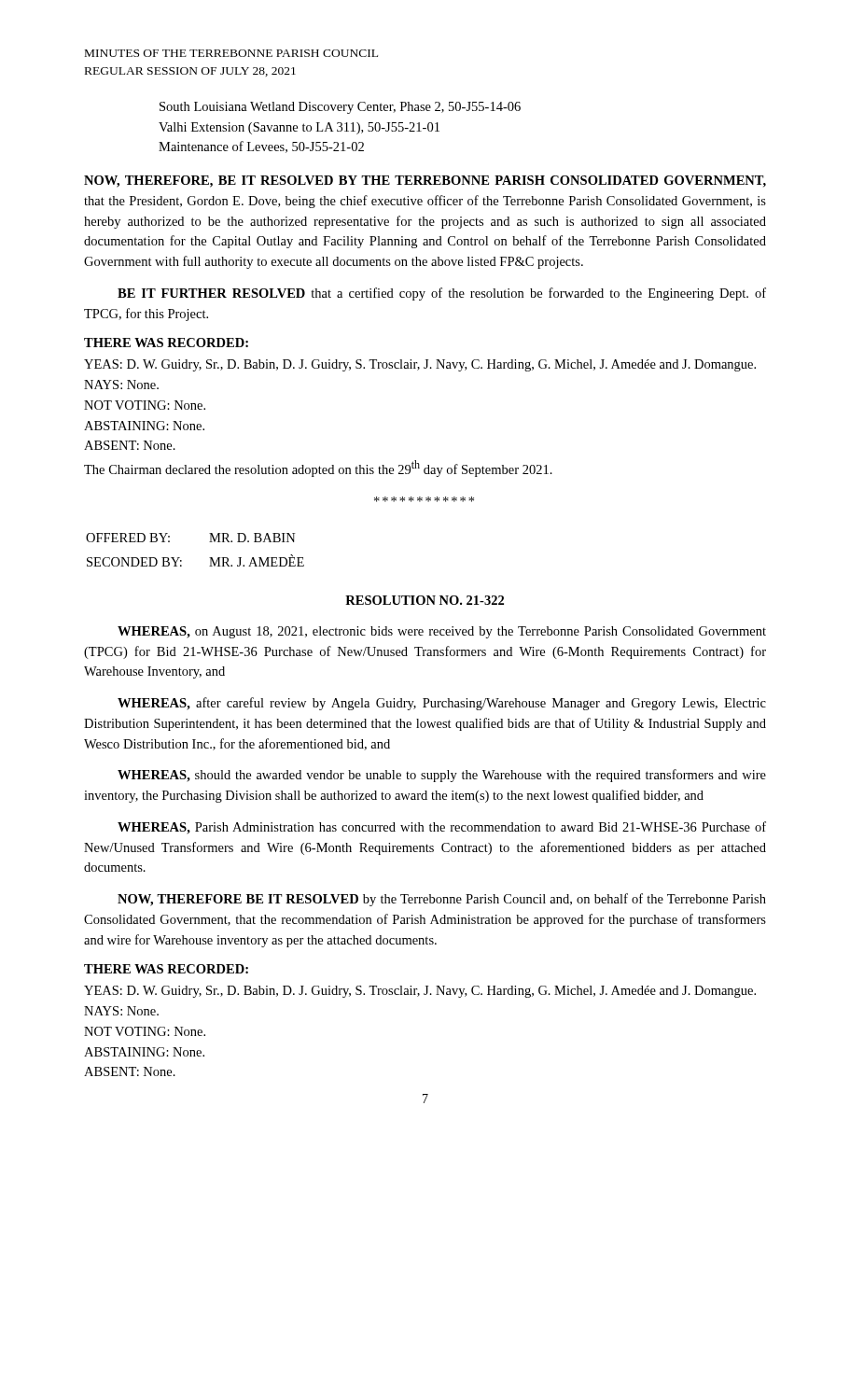Point to the block starting "WHEREAS, should the"
850x1400 pixels.
pyautogui.click(x=425, y=785)
